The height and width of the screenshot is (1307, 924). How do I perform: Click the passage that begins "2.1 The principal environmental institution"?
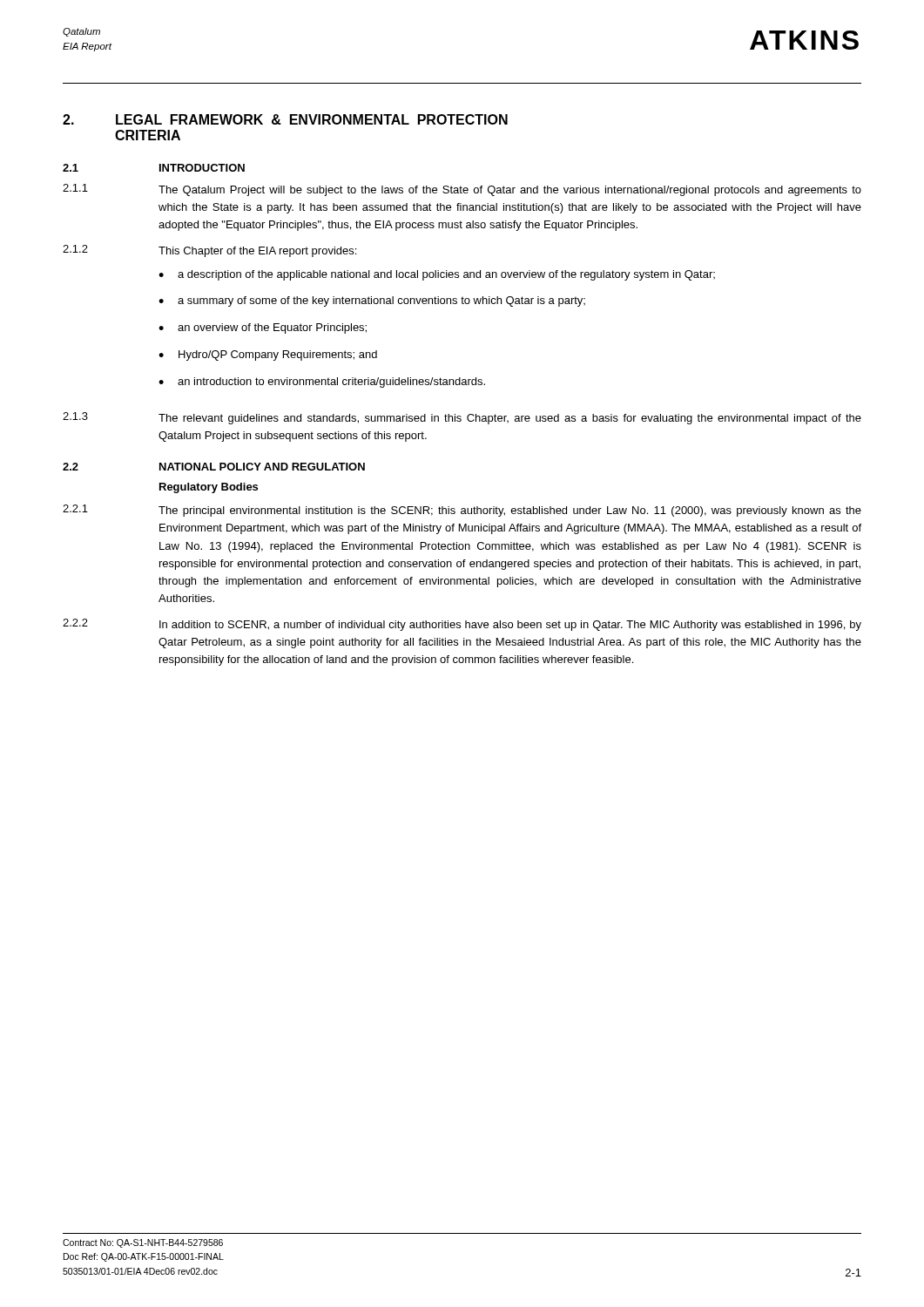coord(462,555)
